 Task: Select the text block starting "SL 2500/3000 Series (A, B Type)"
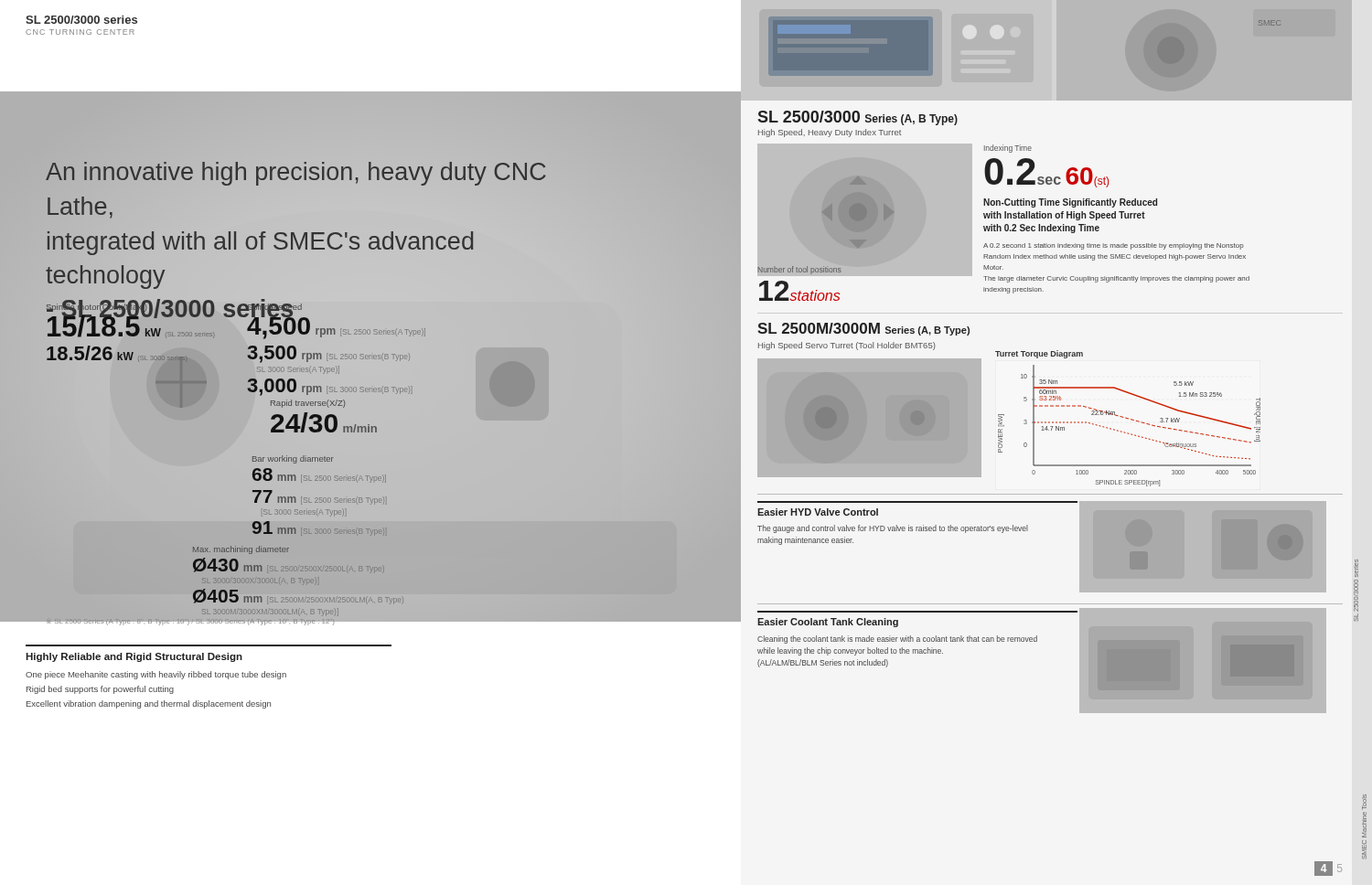coord(858,117)
